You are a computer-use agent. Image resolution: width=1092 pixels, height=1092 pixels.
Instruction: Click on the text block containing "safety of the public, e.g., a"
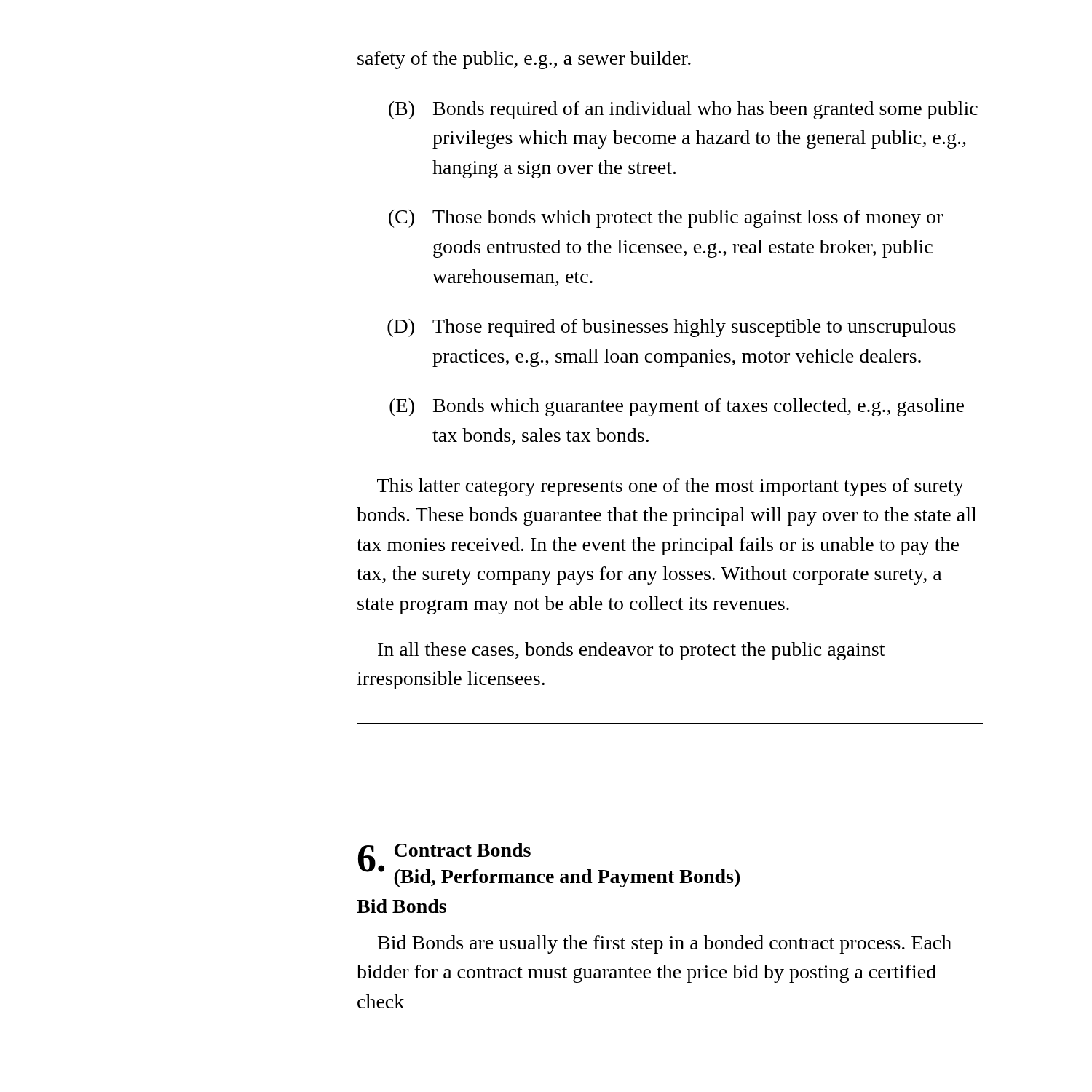[524, 58]
